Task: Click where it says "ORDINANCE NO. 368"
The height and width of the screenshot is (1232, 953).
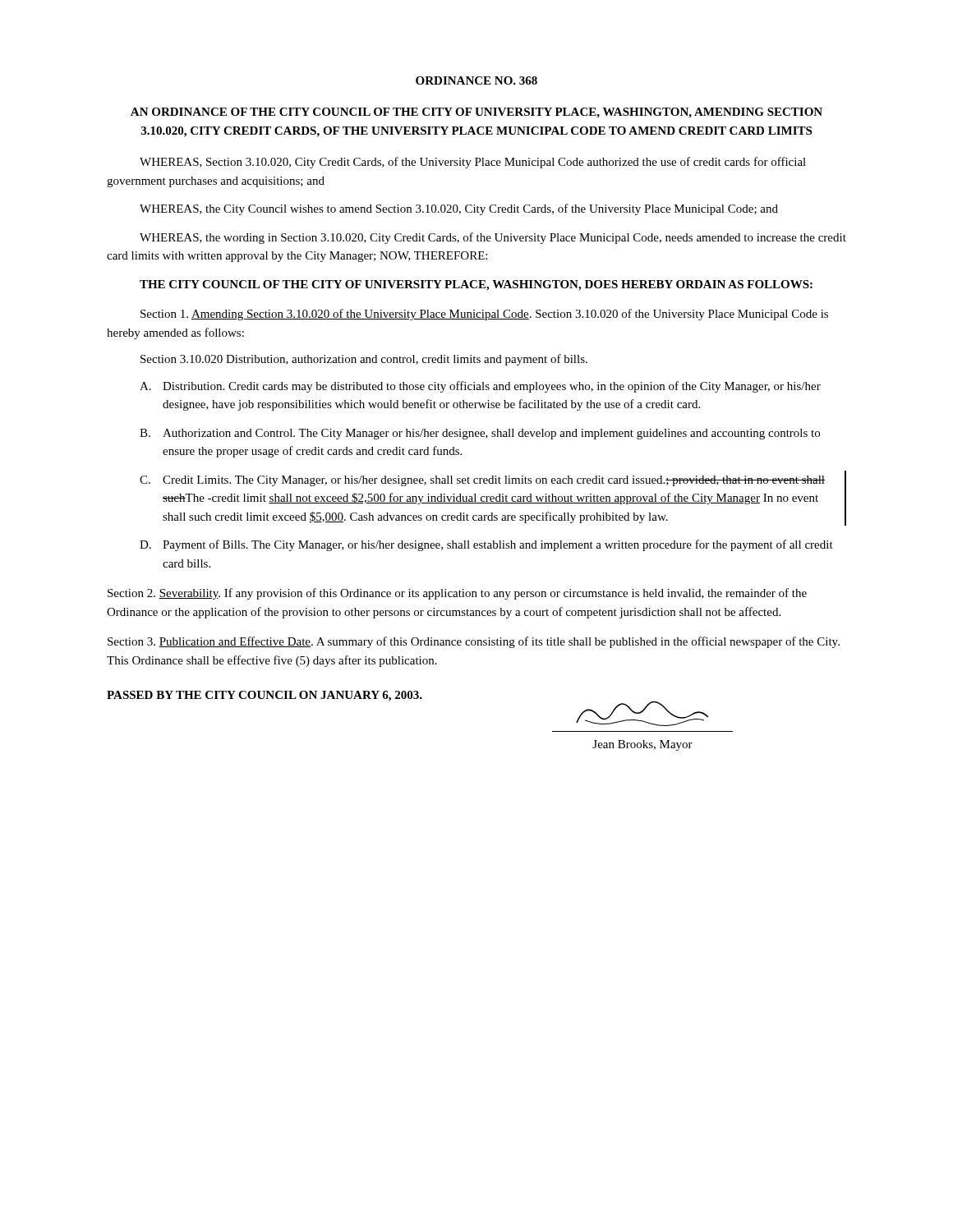Action: click(476, 81)
